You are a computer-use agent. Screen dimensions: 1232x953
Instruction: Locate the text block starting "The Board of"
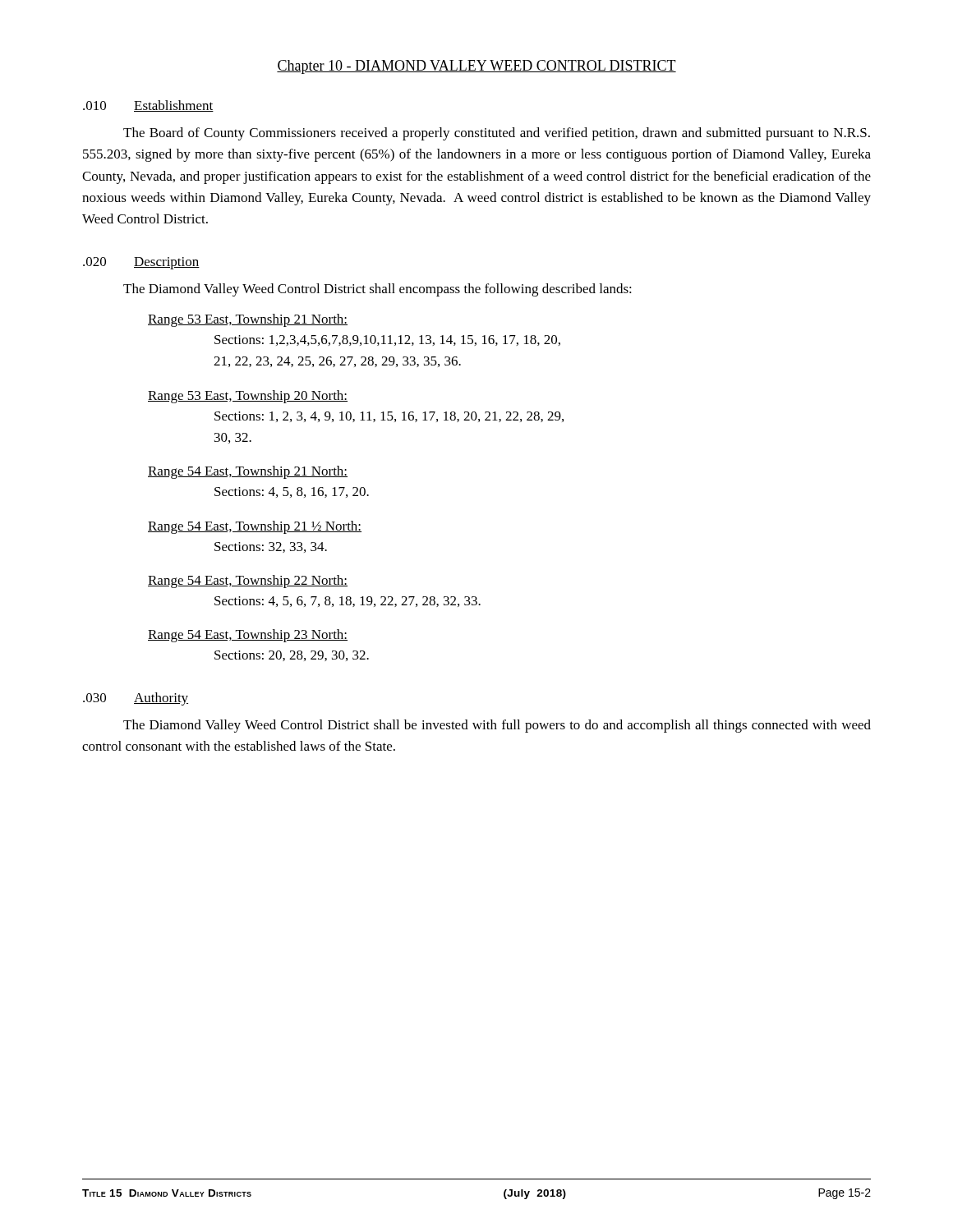click(x=476, y=176)
